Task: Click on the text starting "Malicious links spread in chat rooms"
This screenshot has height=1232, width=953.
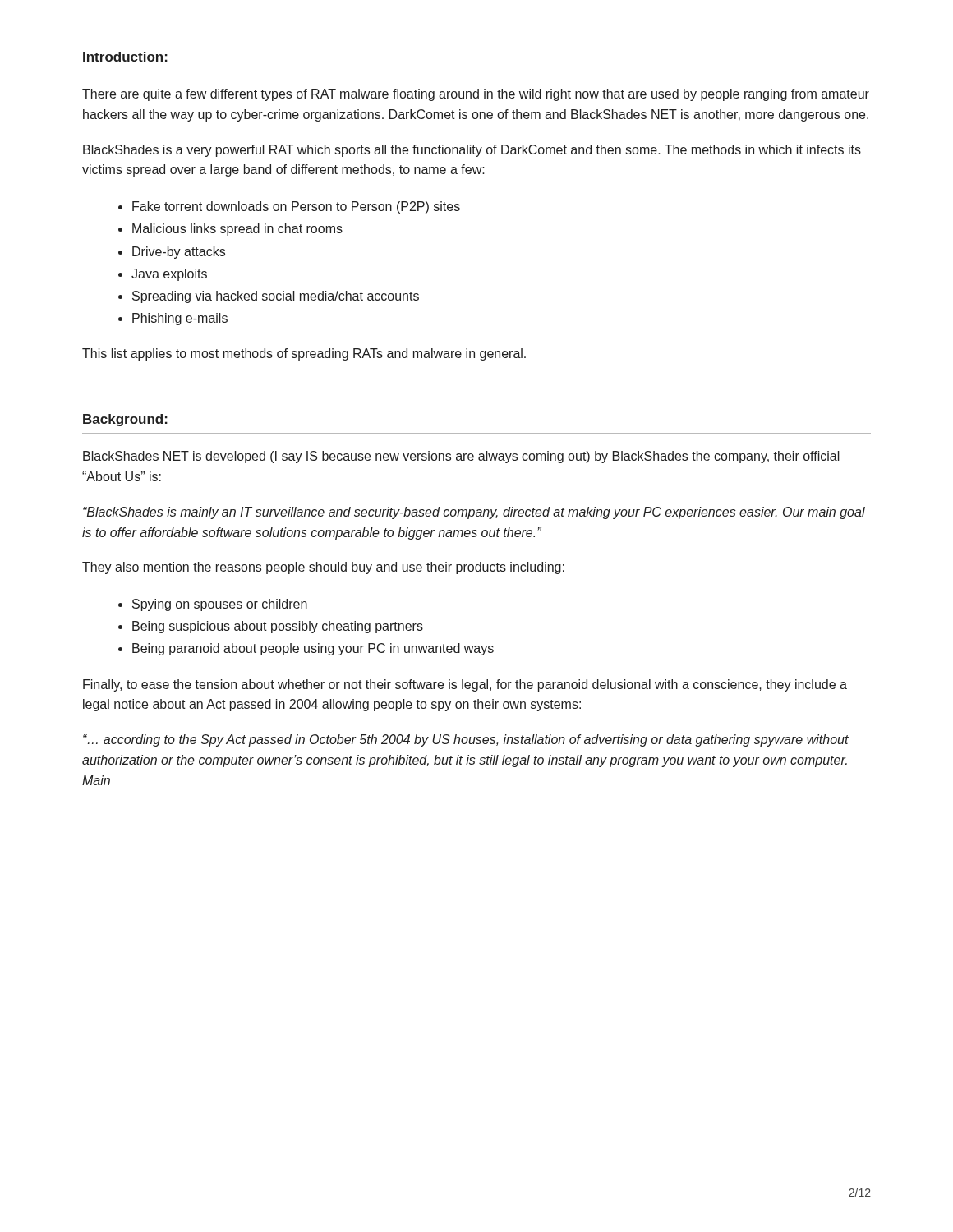Action: (237, 229)
